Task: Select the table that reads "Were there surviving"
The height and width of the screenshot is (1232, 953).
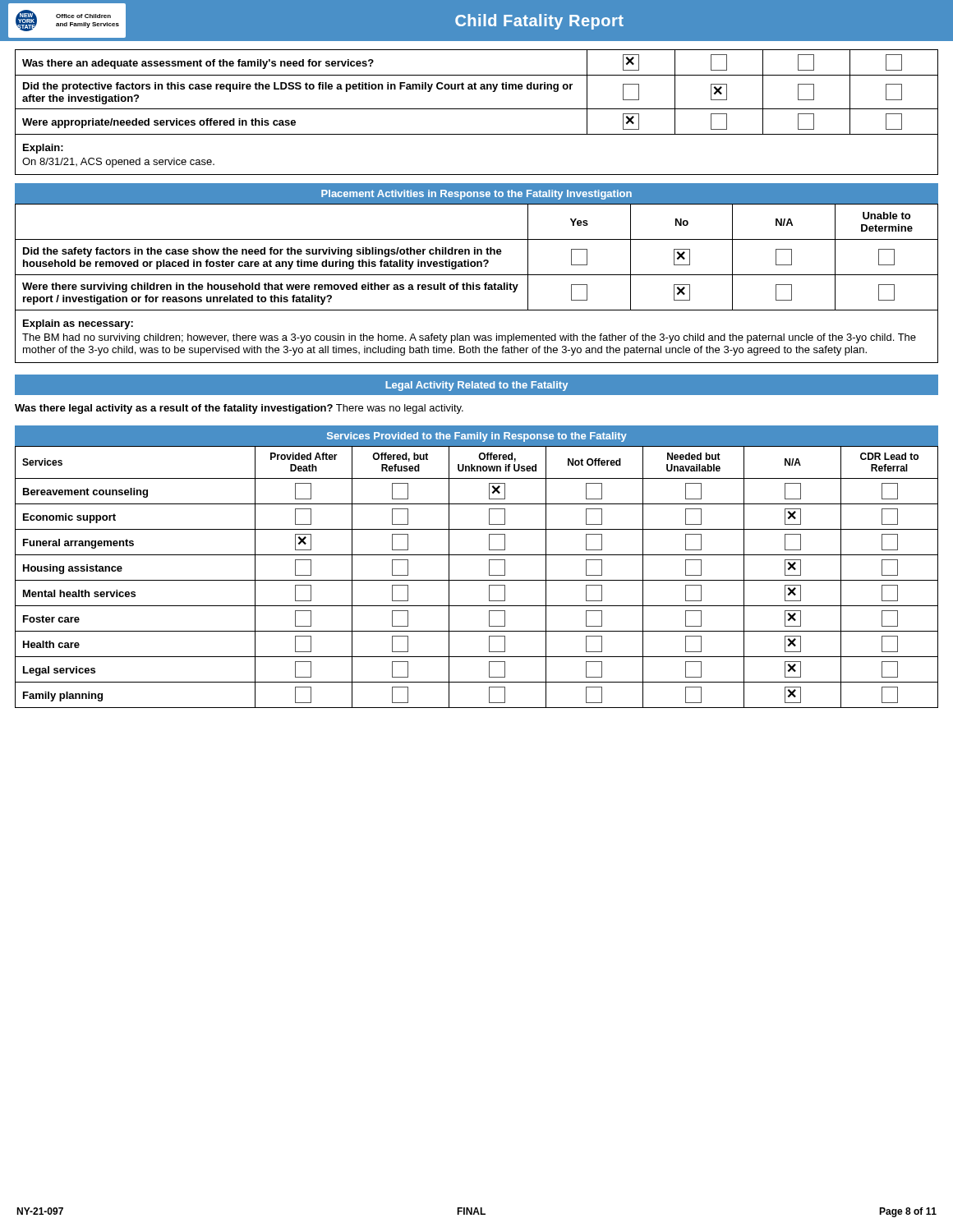Action: (476, 257)
